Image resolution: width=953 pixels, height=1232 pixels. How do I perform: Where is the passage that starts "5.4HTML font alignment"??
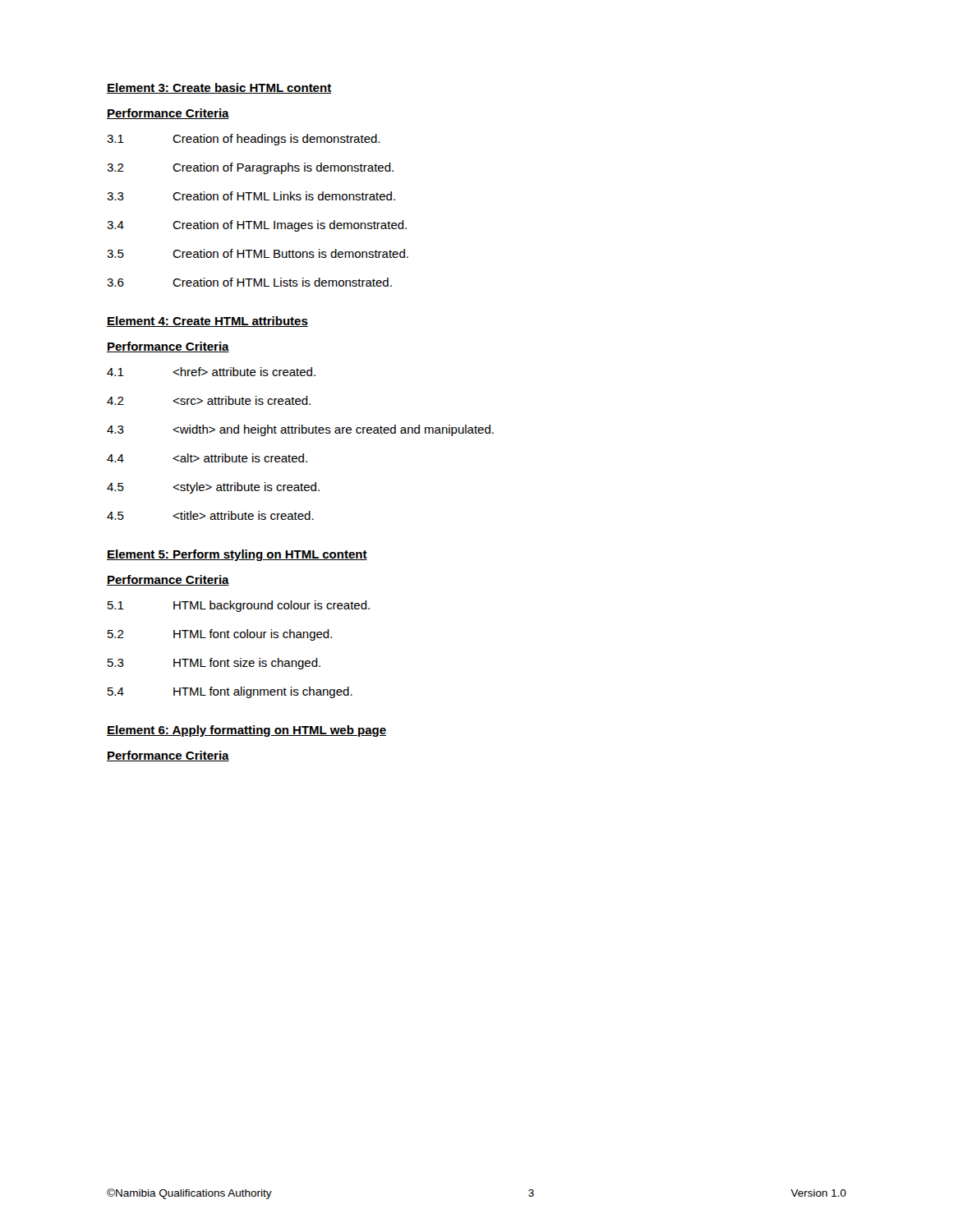pos(230,692)
